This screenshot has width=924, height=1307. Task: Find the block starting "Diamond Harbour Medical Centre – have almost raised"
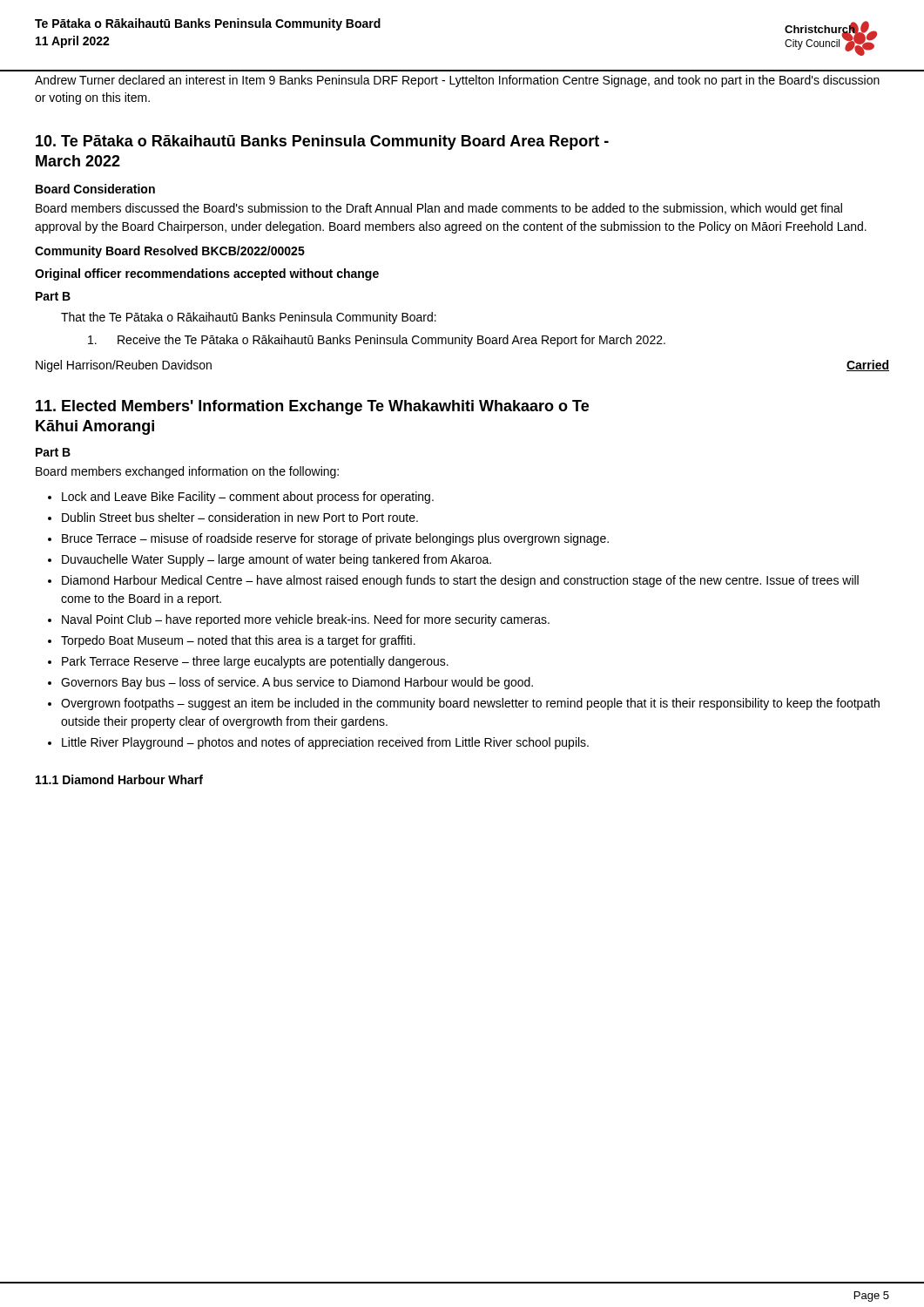point(460,589)
